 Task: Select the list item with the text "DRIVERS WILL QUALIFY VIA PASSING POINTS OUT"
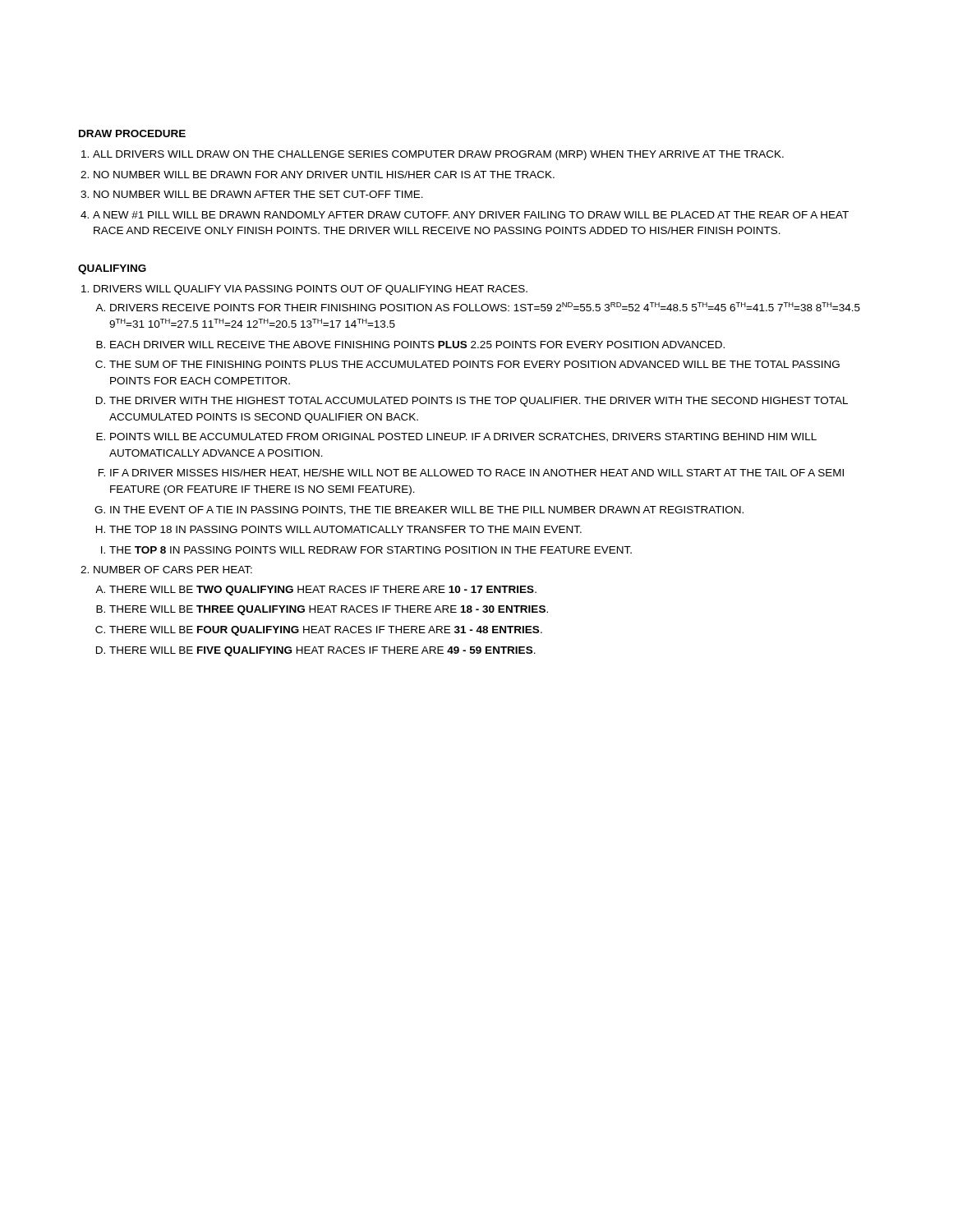[311, 290]
